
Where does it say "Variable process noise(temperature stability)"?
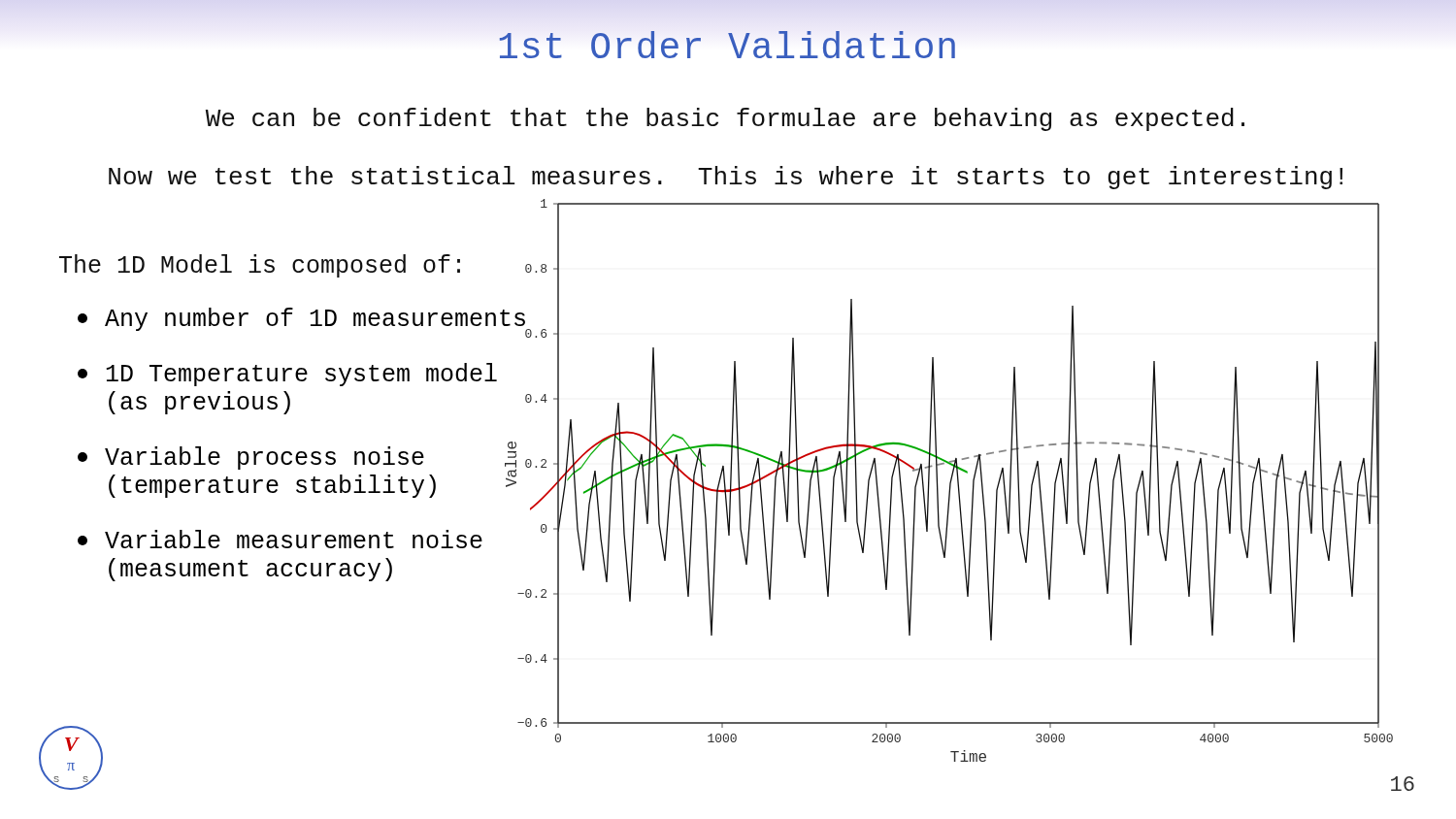pos(259,473)
